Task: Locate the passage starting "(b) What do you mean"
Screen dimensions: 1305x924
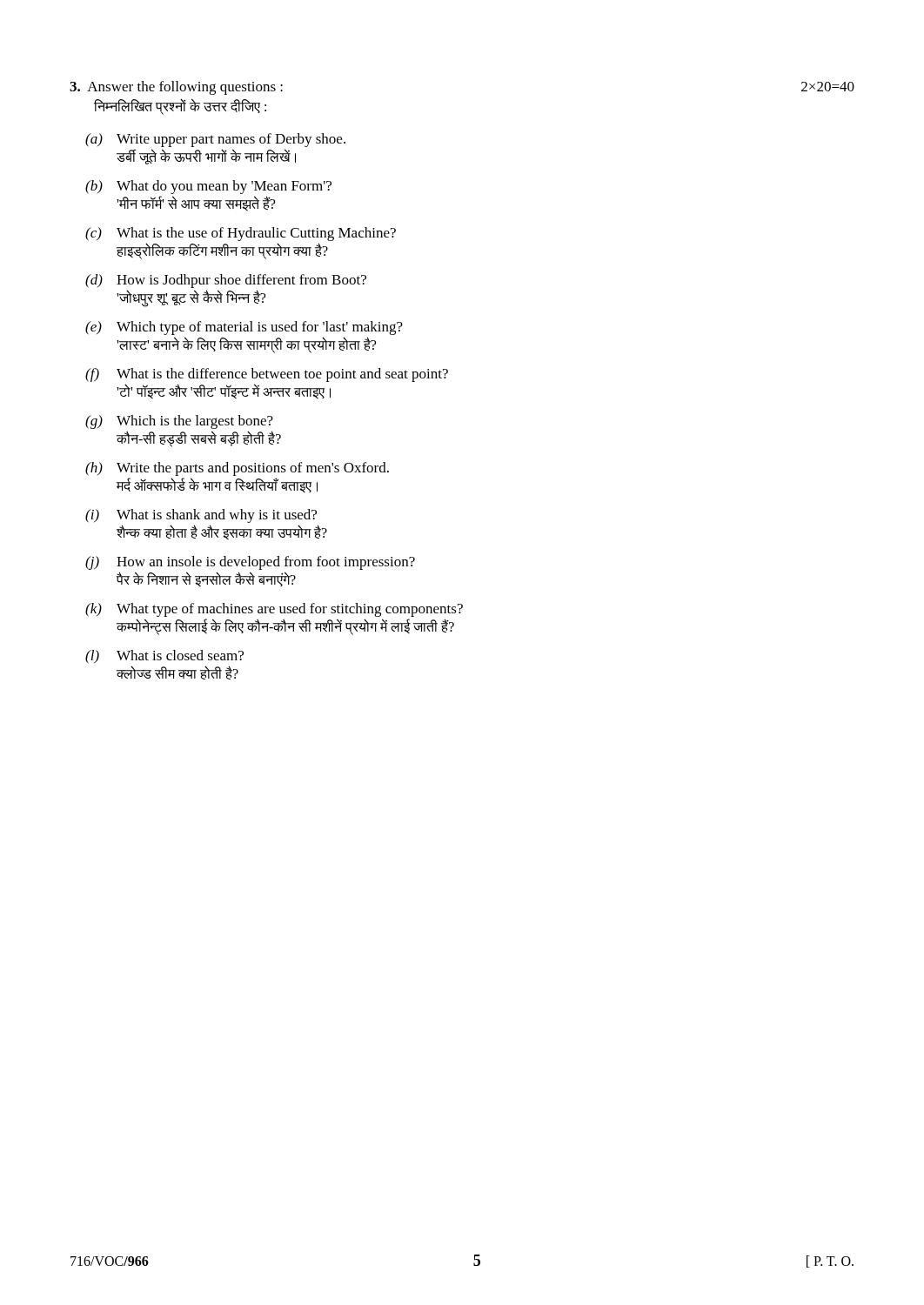Action: [x=208, y=187]
